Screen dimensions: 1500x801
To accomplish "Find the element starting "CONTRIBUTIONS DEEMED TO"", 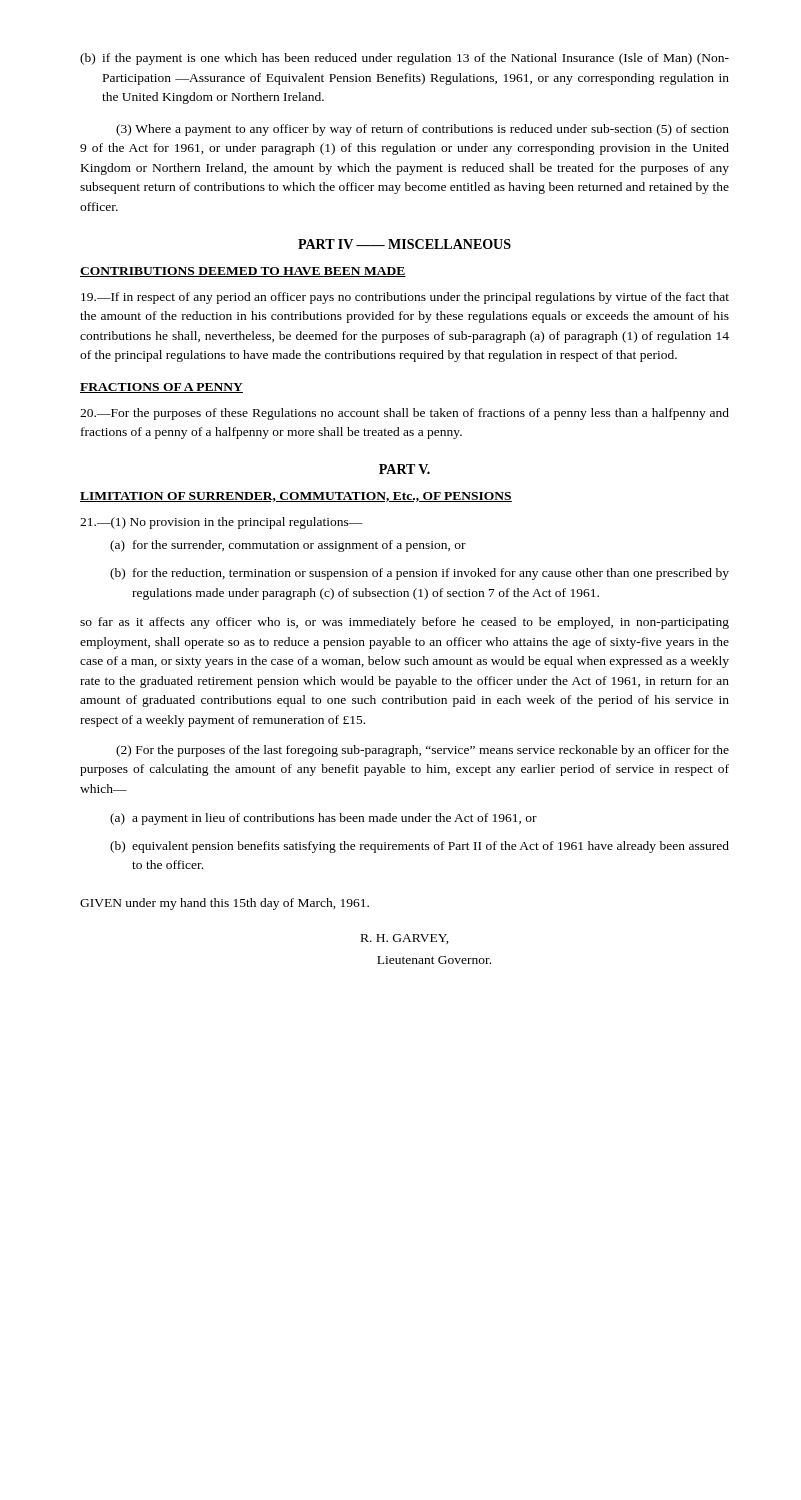I will tap(243, 270).
